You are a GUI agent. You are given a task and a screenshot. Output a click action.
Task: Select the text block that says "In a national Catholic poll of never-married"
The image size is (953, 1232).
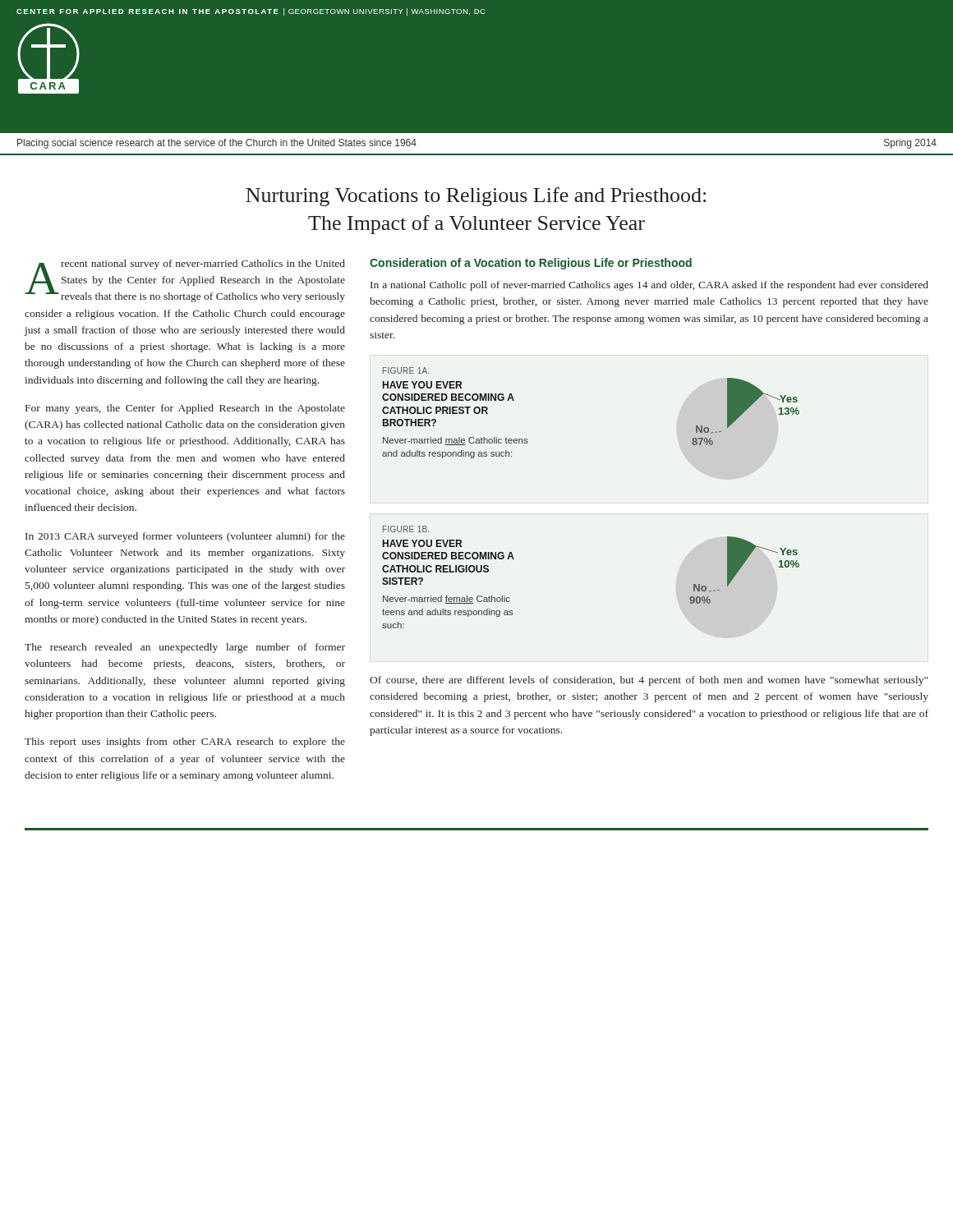(649, 310)
